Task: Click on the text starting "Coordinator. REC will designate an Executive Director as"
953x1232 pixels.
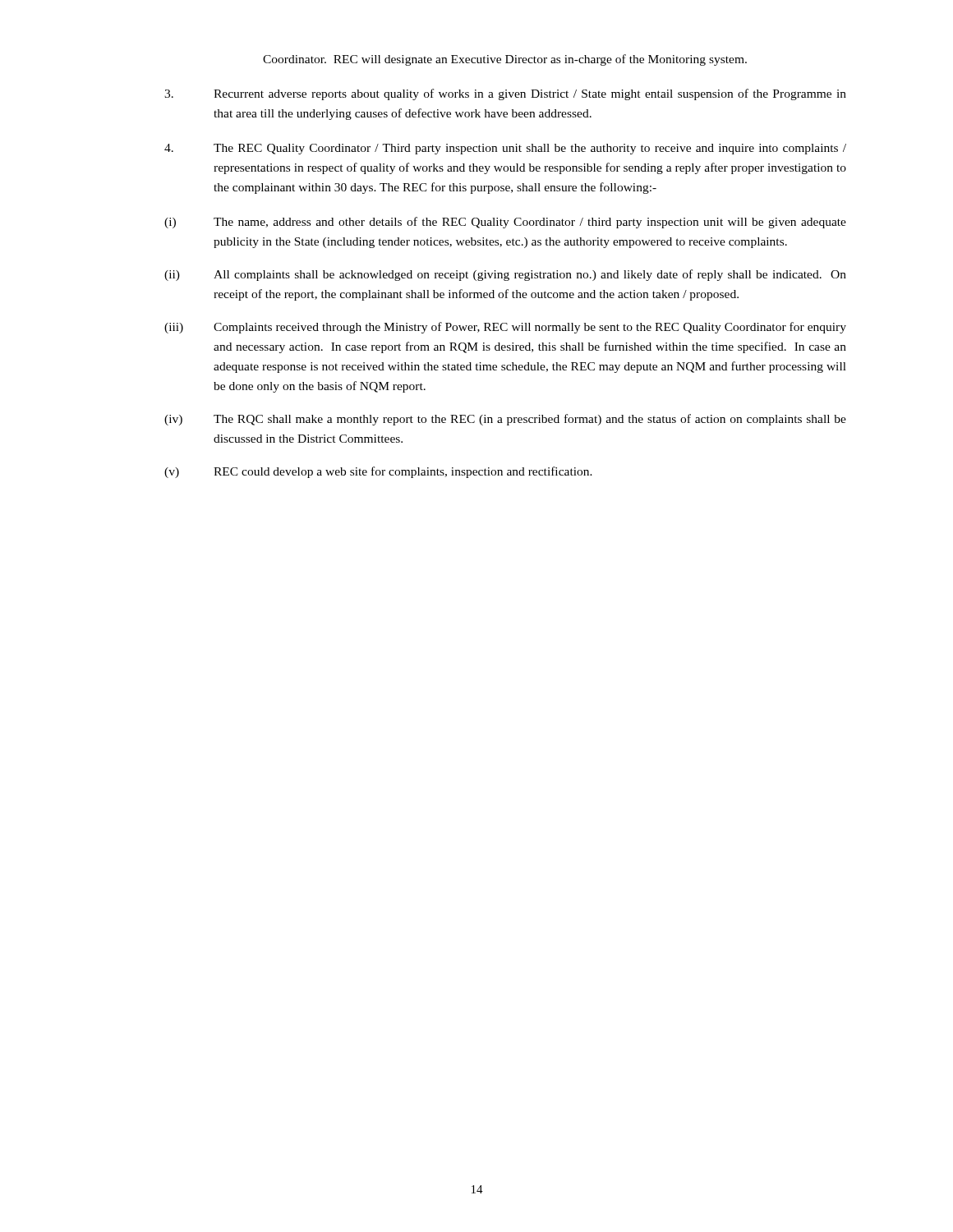Action: click(x=505, y=59)
